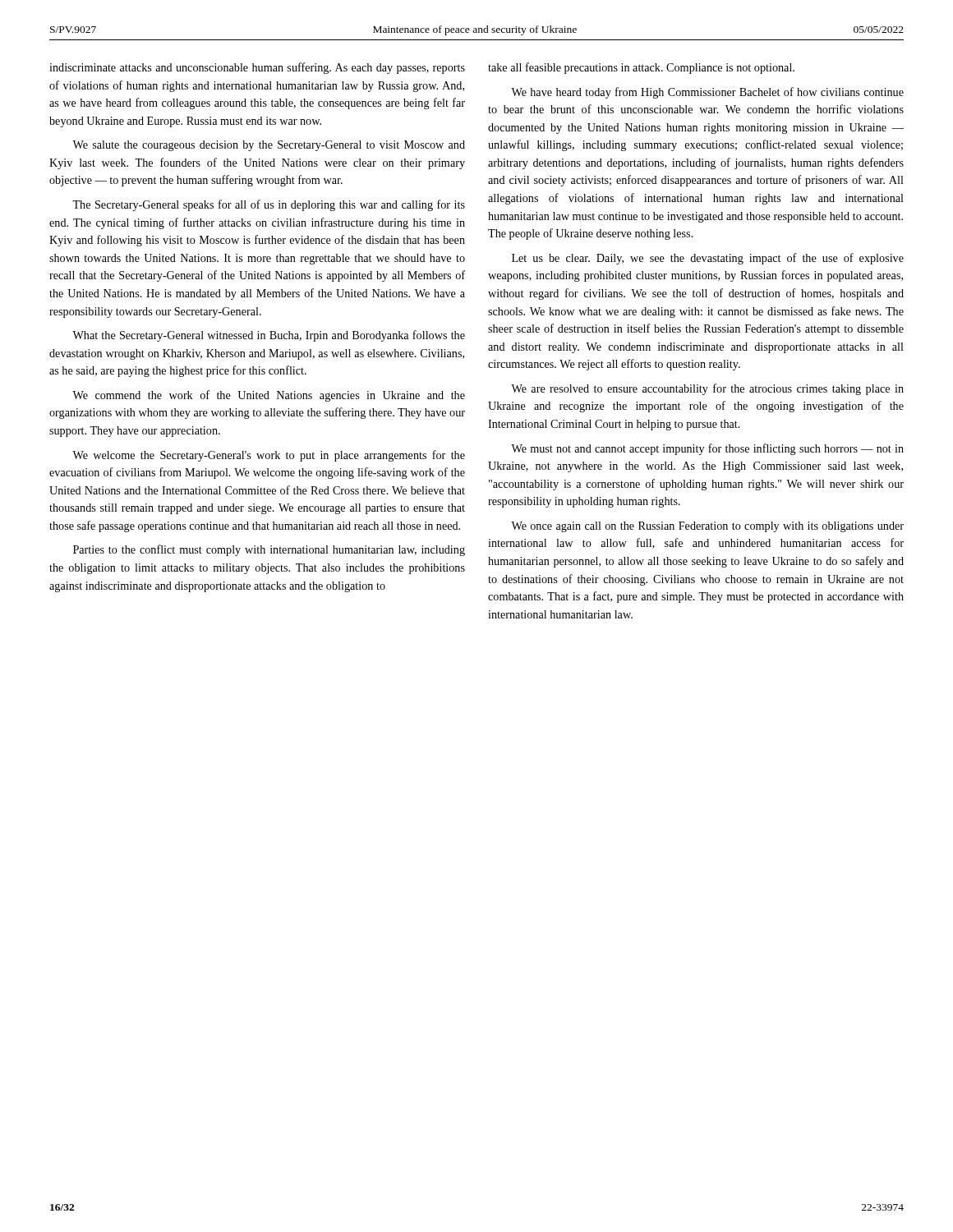Image resolution: width=953 pixels, height=1232 pixels.
Task: Locate the block starting "indiscriminate attacks and"
Action: tap(257, 327)
